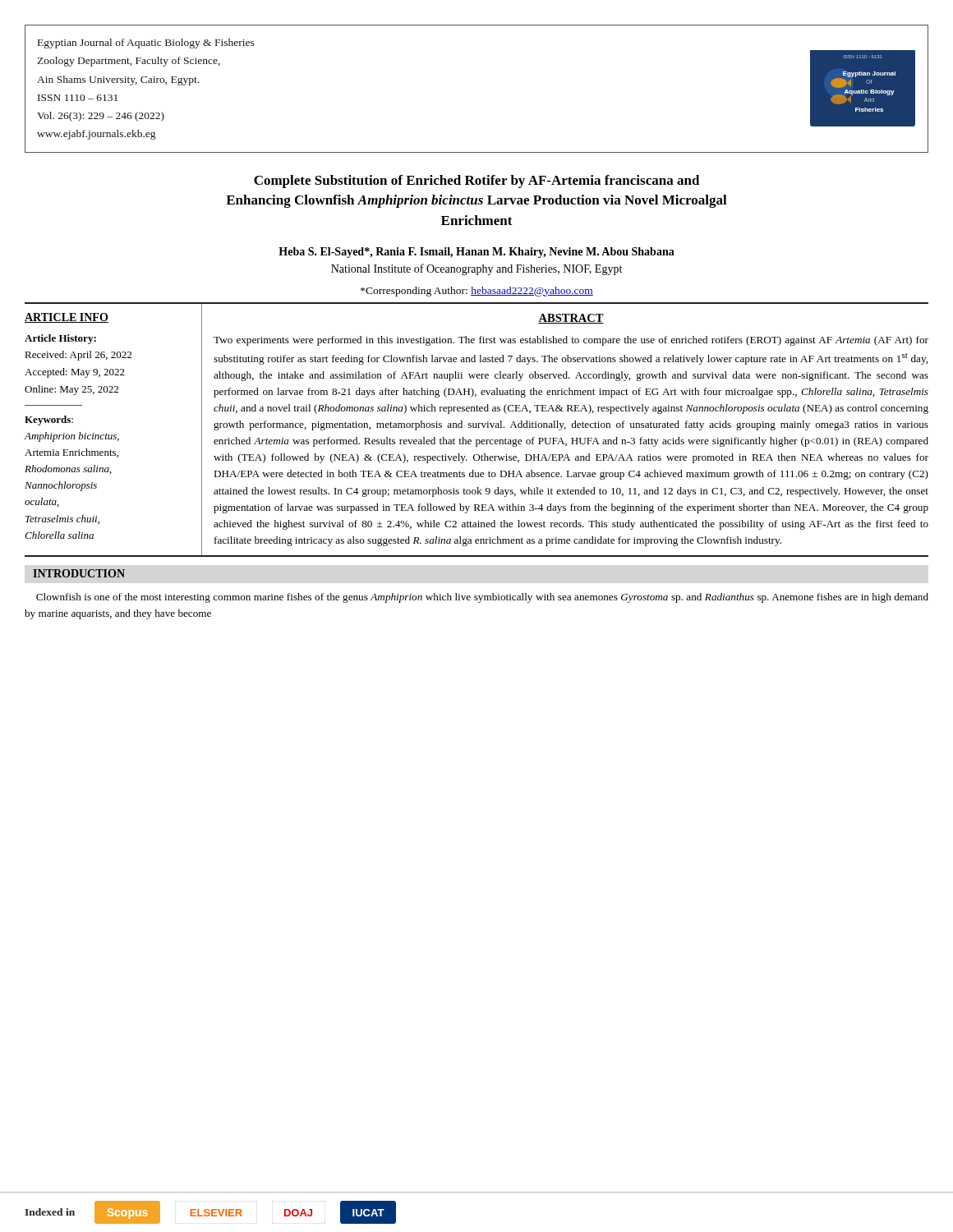The width and height of the screenshot is (953, 1232).
Task: Point to the block beginning "Clownfish is one of the most interesting"
Action: coord(476,605)
